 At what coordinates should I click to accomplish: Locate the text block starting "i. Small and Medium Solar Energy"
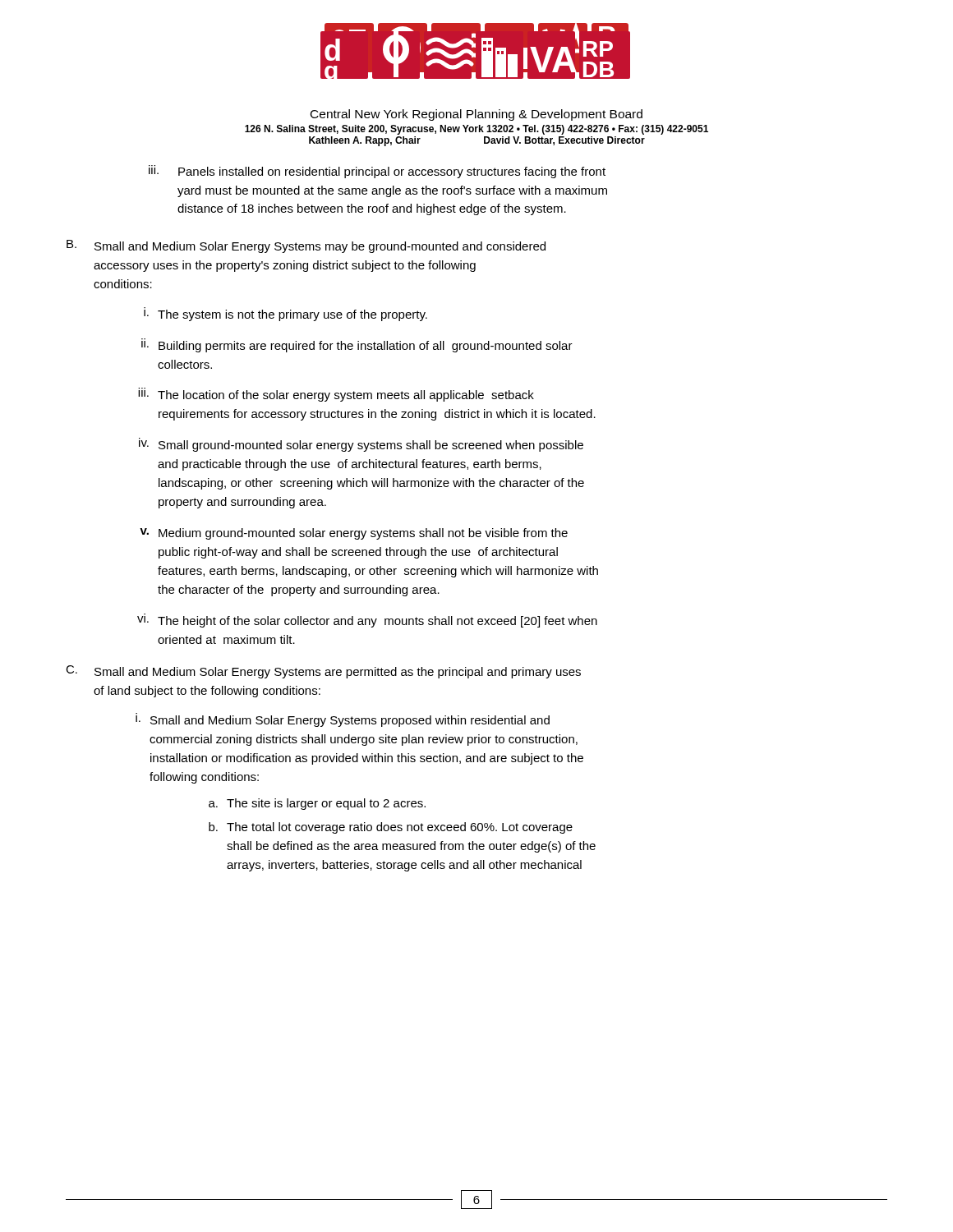[356, 795]
